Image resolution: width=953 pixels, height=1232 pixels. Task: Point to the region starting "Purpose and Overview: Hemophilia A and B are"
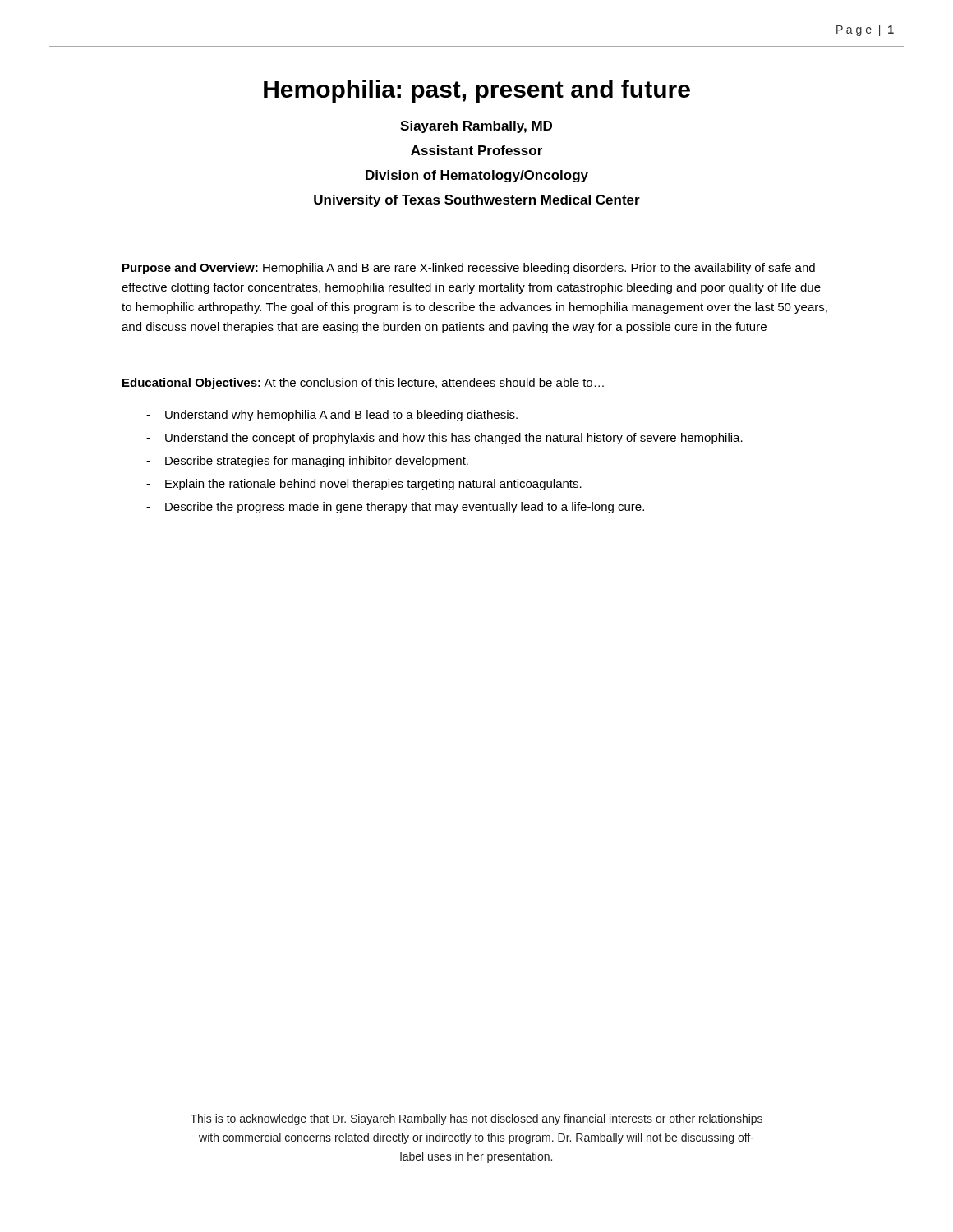(x=476, y=297)
